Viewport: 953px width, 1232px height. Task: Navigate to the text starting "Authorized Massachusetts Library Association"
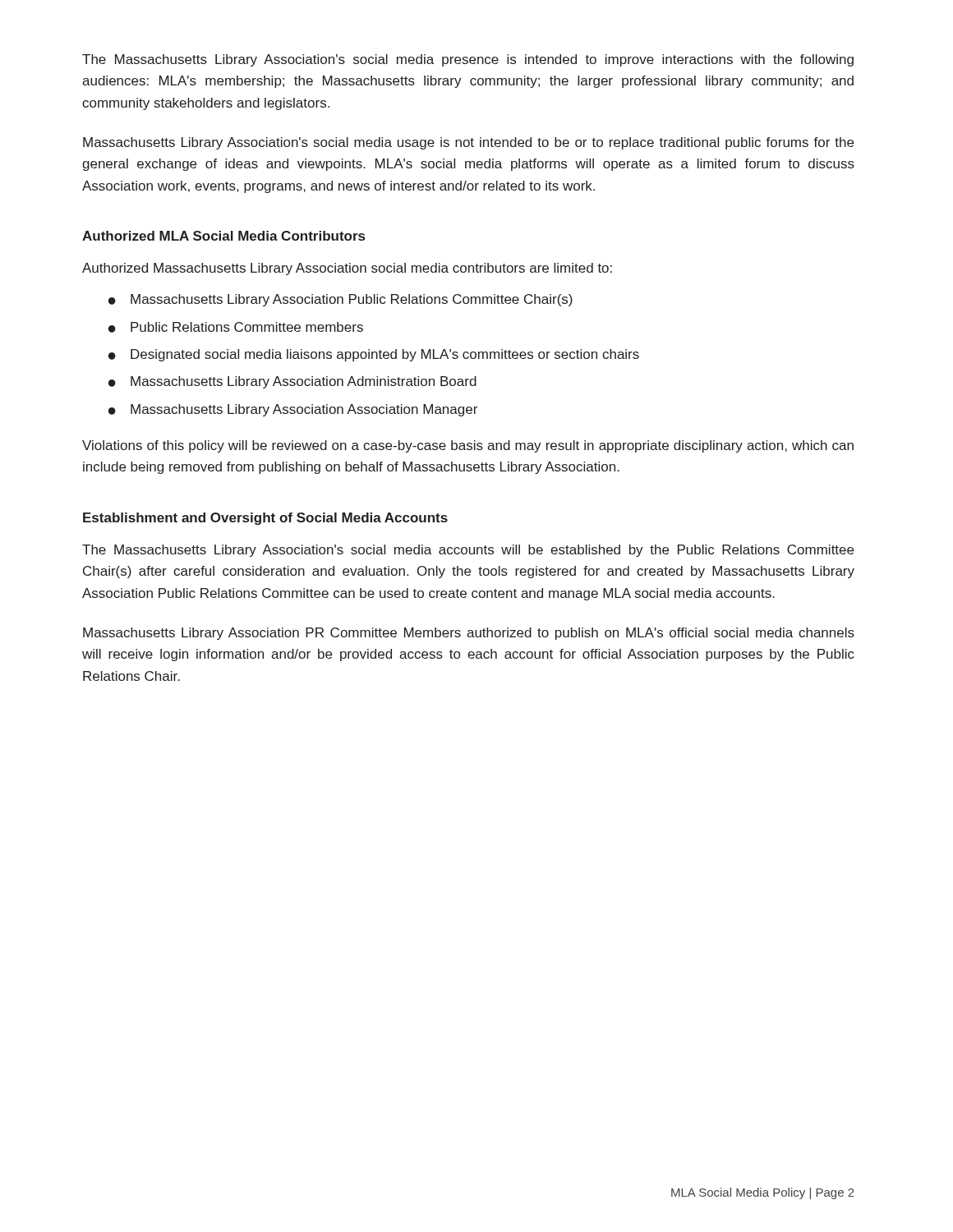(348, 268)
